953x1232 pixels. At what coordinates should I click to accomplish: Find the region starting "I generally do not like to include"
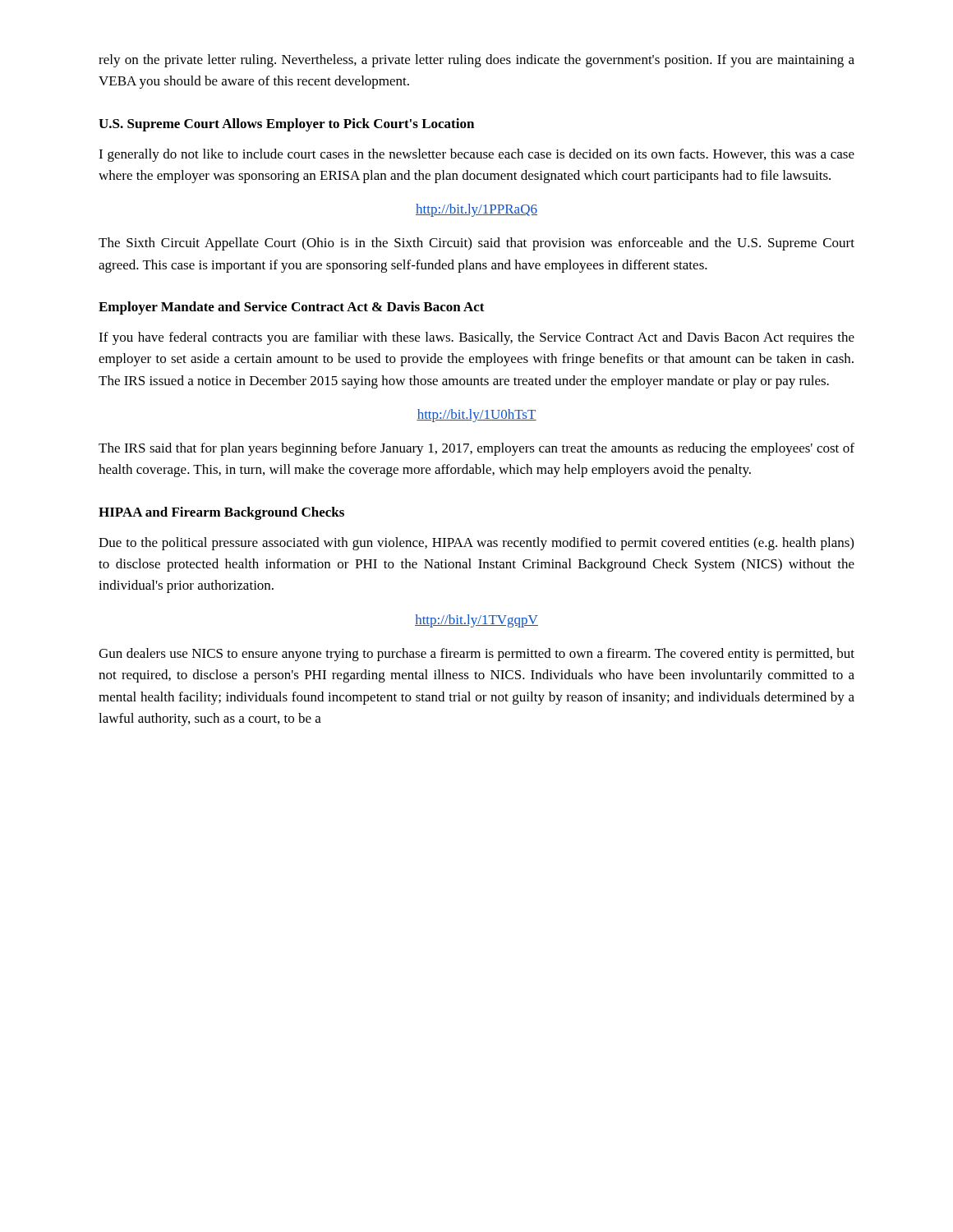tap(476, 165)
